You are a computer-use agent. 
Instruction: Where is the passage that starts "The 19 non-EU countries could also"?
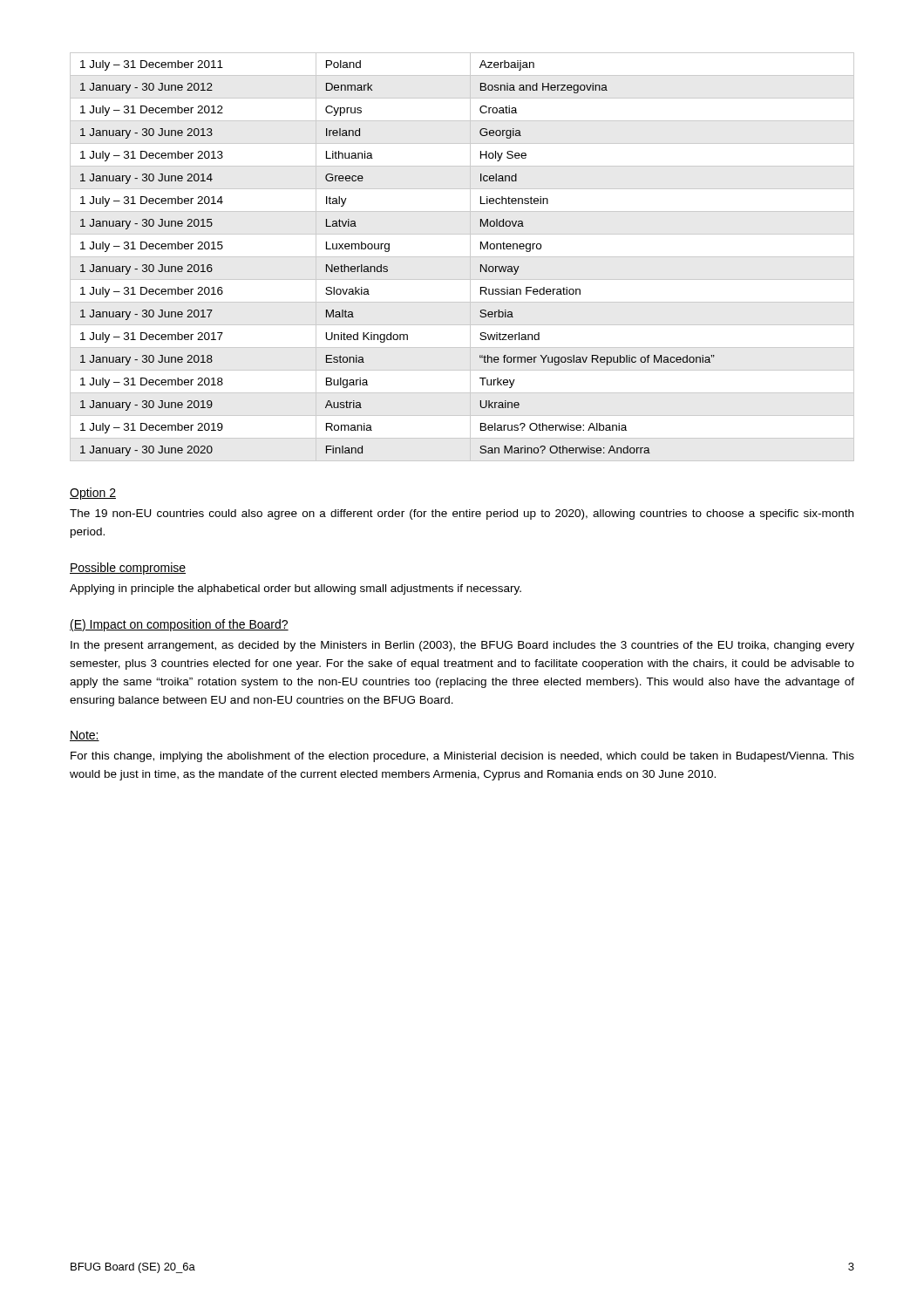tap(462, 522)
